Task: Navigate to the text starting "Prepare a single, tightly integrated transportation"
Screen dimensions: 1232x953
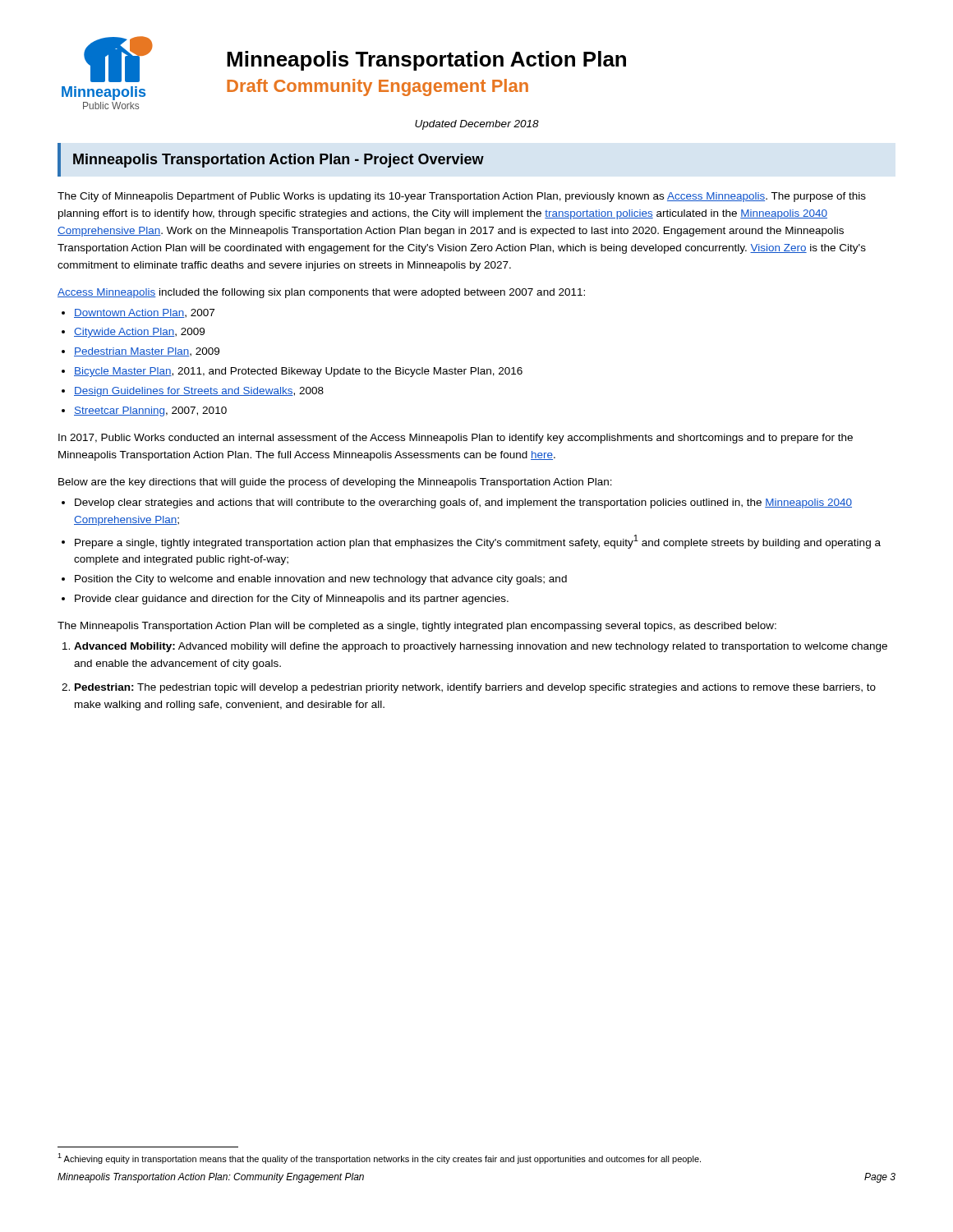Action: pos(477,549)
